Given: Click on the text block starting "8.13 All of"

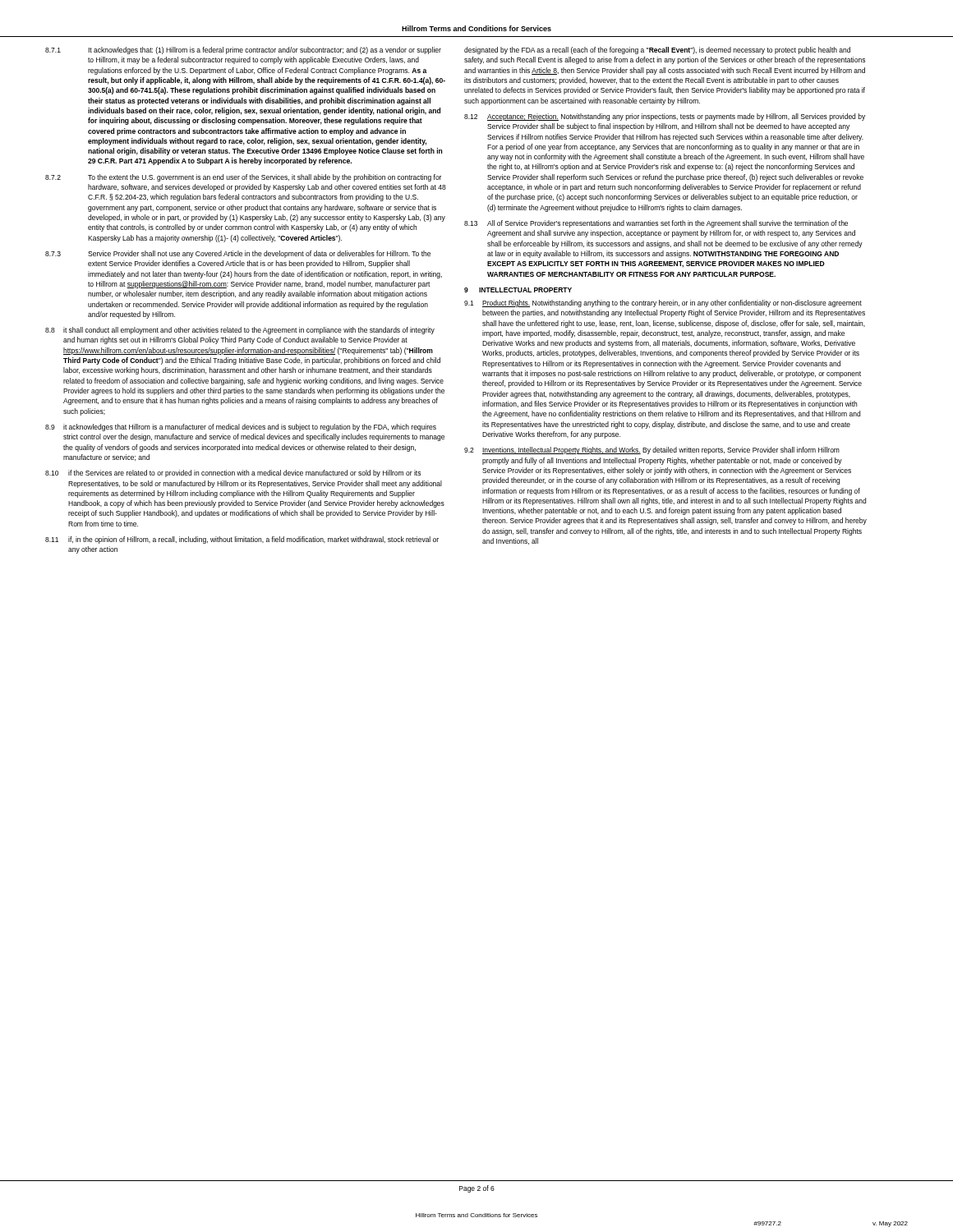Looking at the screenshot, I should (x=665, y=249).
